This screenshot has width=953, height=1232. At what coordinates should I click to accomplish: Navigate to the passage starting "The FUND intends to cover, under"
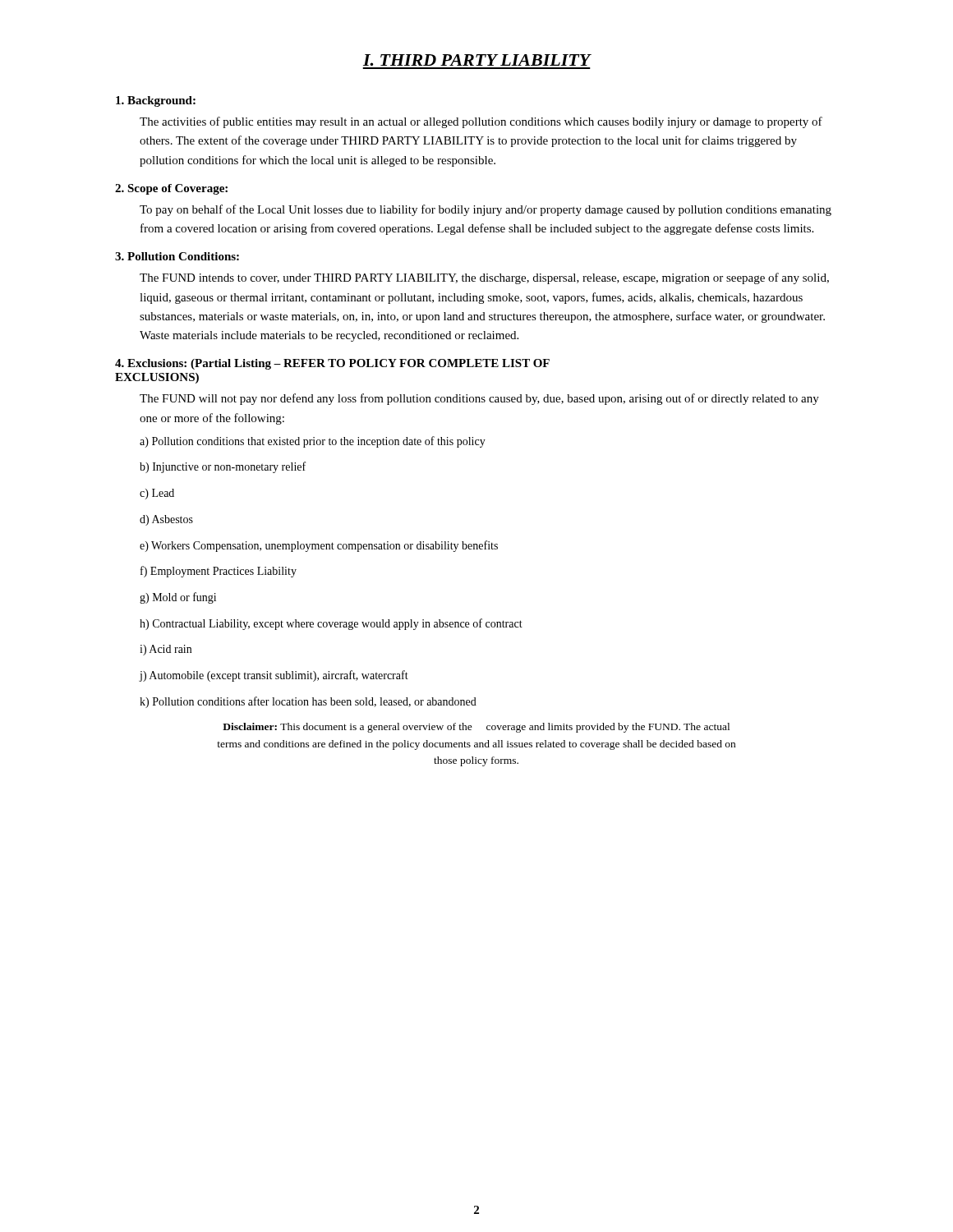pos(485,306)
